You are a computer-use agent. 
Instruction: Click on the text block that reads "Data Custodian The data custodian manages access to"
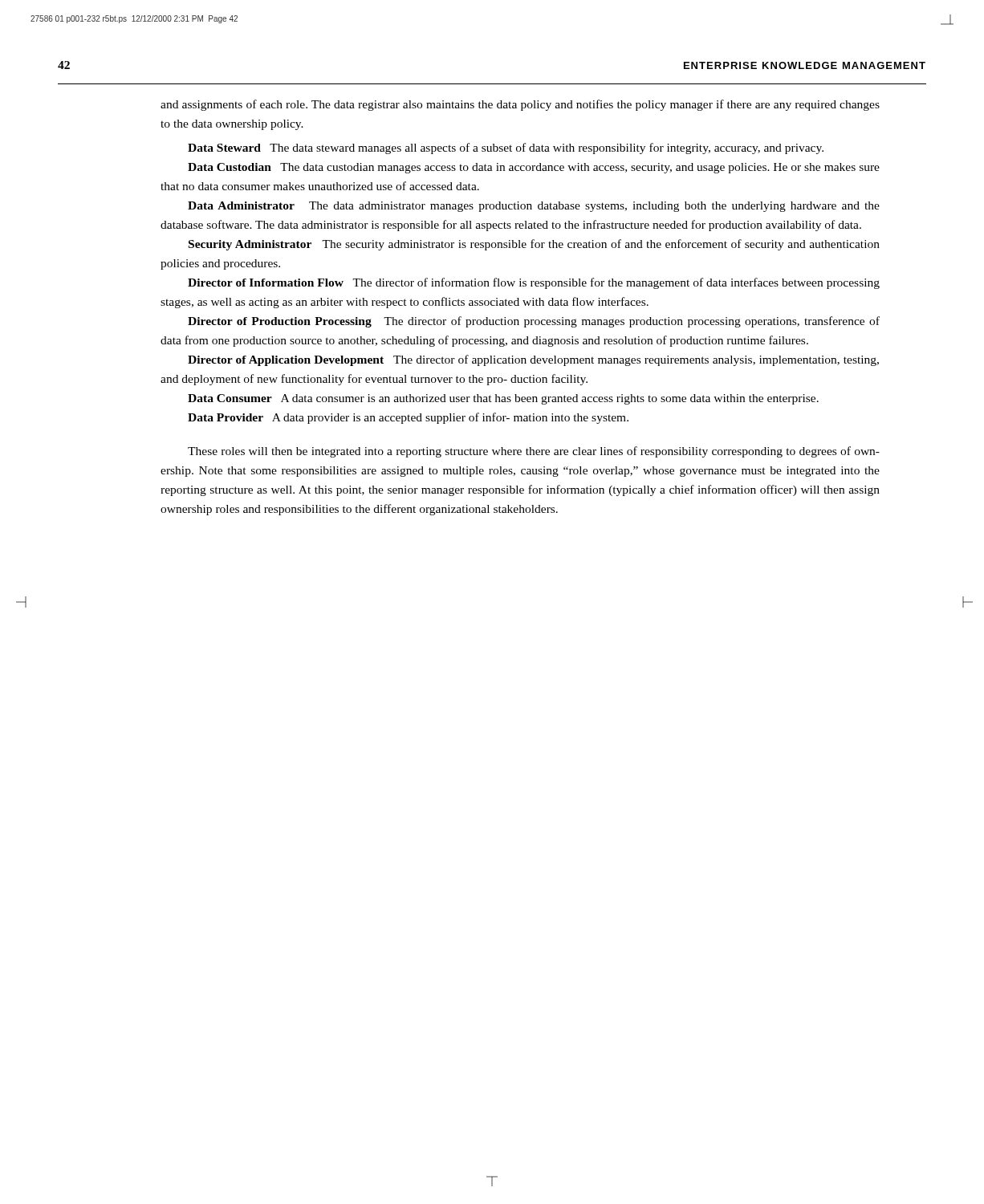(520, 177)
